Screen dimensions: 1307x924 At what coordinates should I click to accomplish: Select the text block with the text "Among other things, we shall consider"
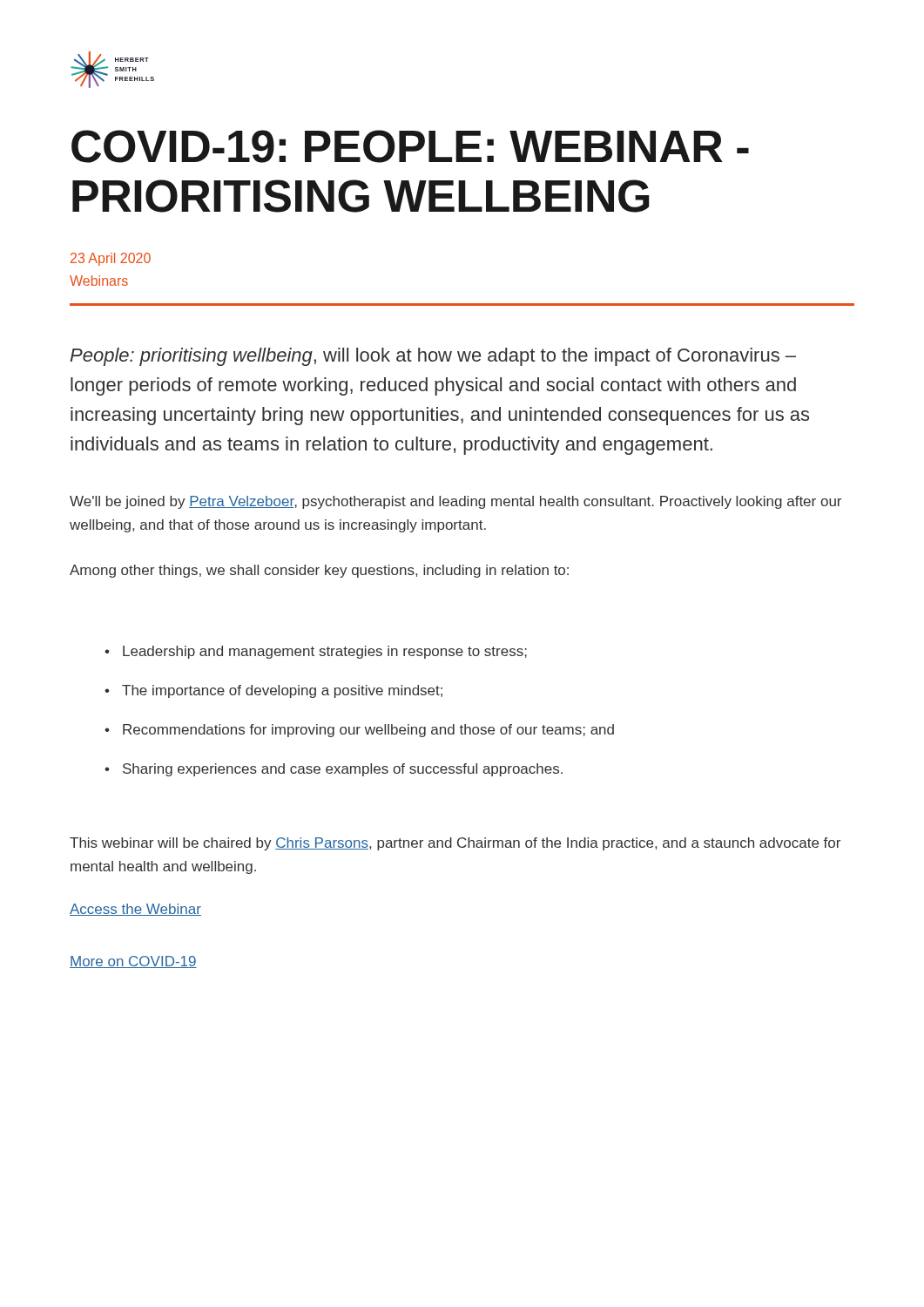pos(320,571)
